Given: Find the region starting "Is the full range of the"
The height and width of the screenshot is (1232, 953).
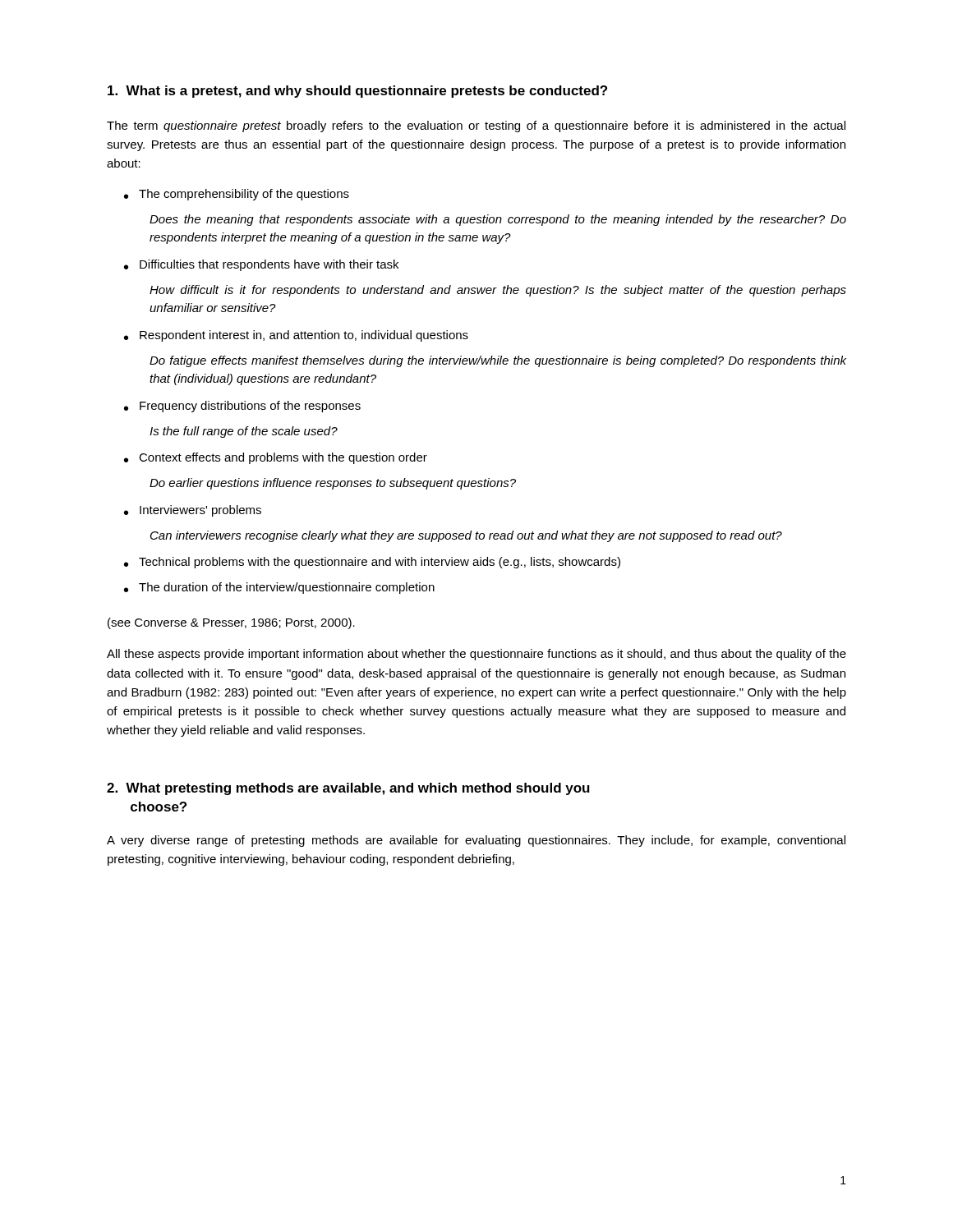Looking at the screenshot, I should (244, 432).
